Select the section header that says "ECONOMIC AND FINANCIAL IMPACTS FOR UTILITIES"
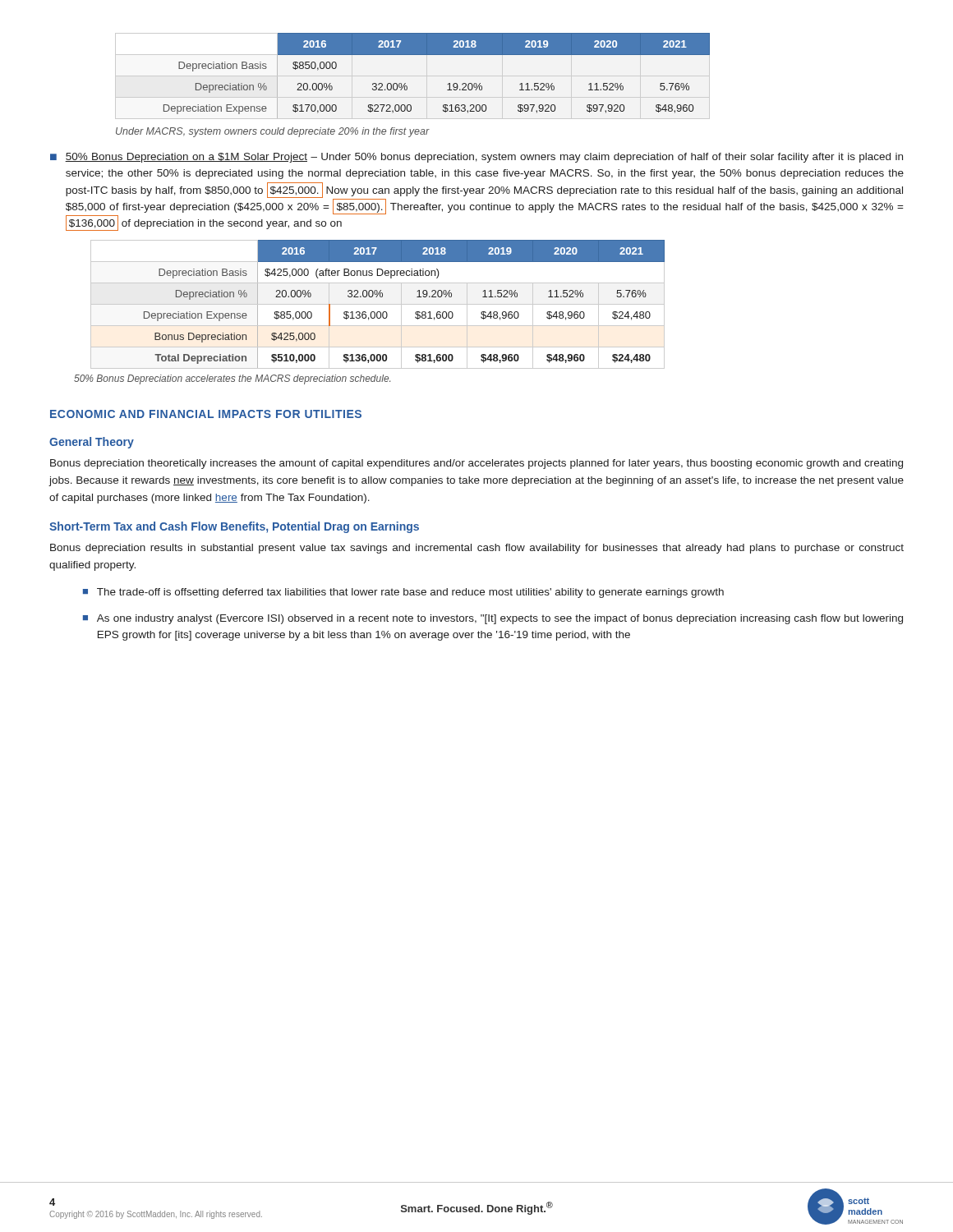953x1232 pixels. (206, 414)
